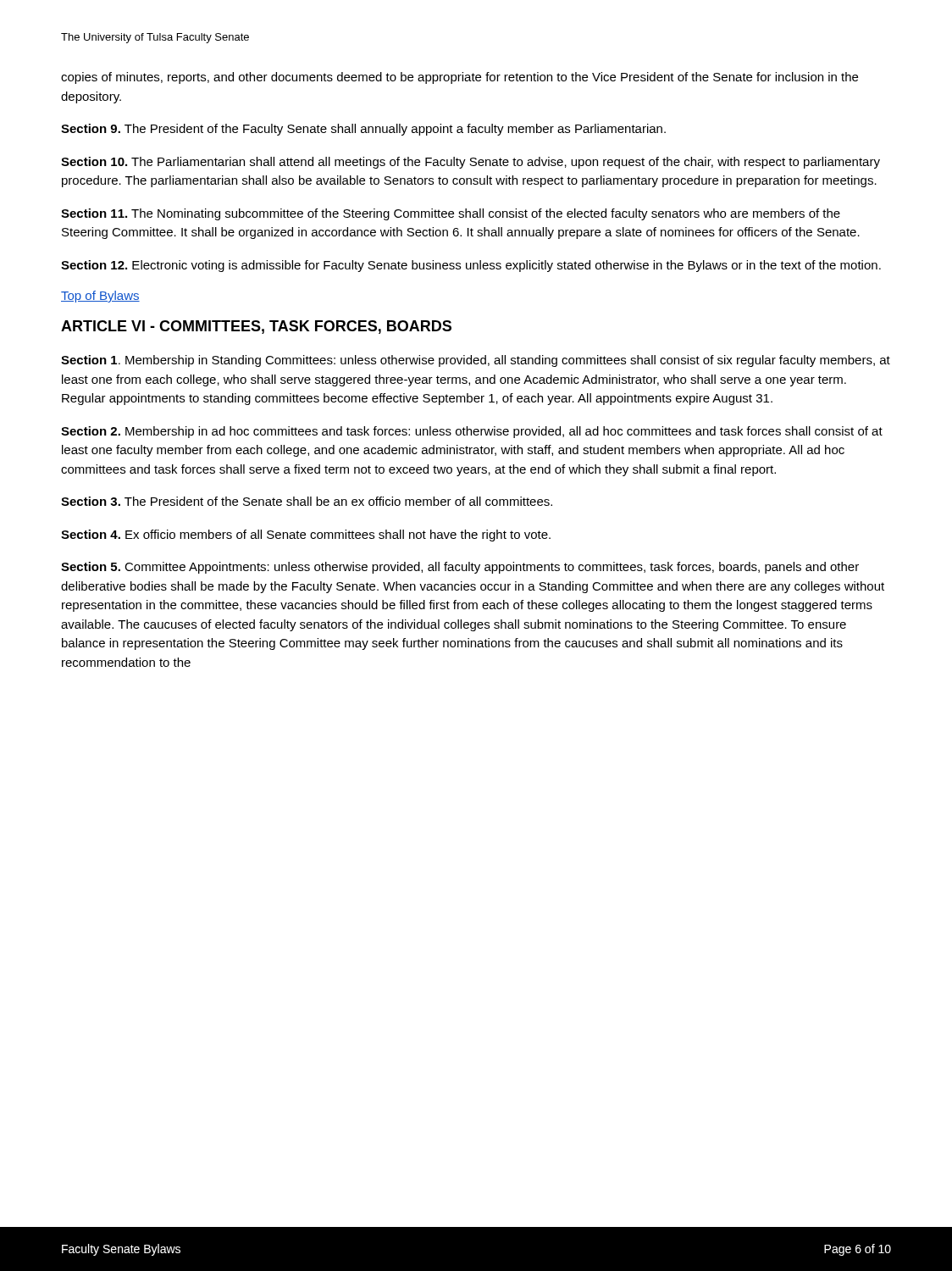Screen dimensions: 1271x952
Task: Click on the block starting "Section 1. Membership in Standing"
Action: coord(475,379)
